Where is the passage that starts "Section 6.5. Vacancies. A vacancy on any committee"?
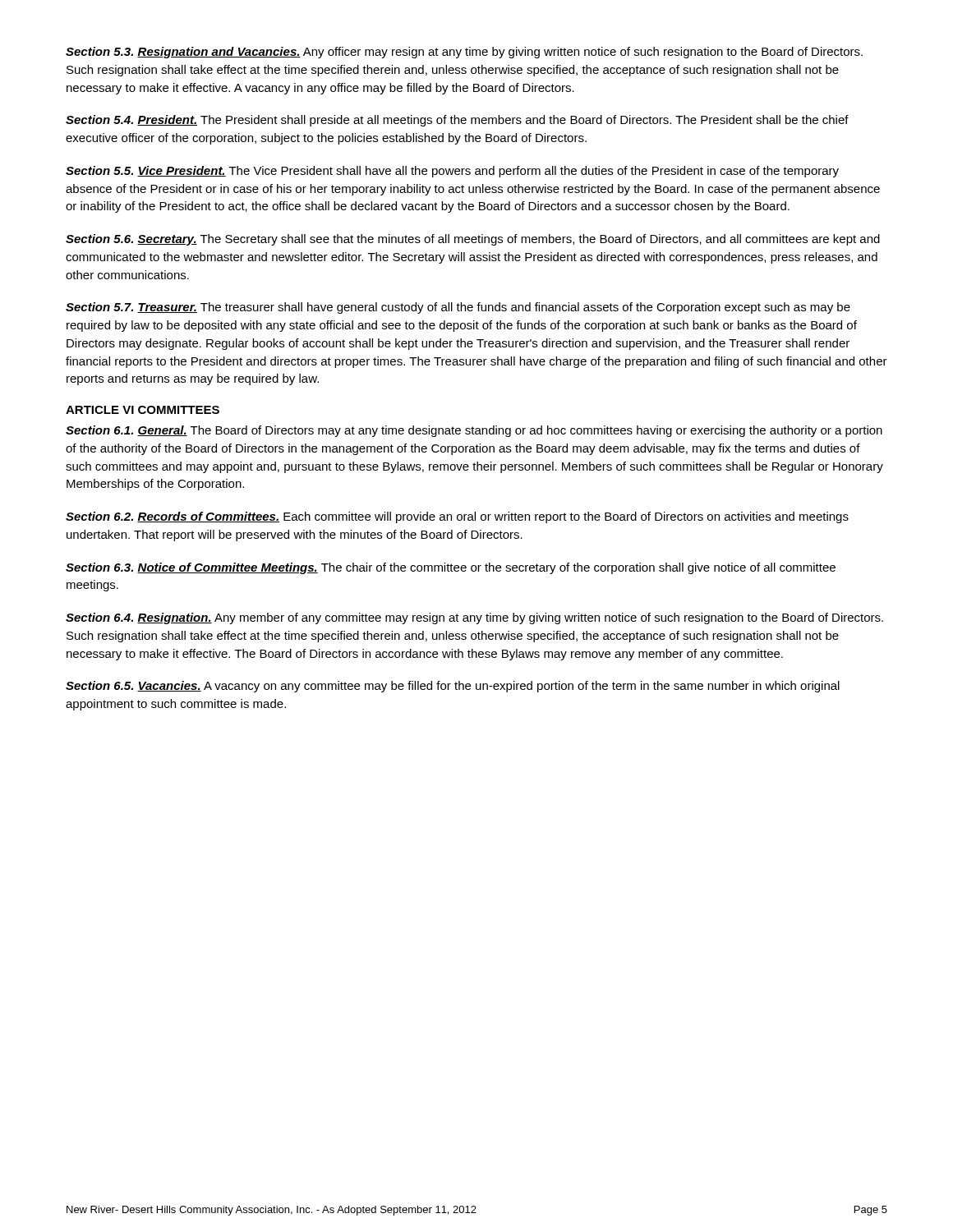 [x=453, y=695]
